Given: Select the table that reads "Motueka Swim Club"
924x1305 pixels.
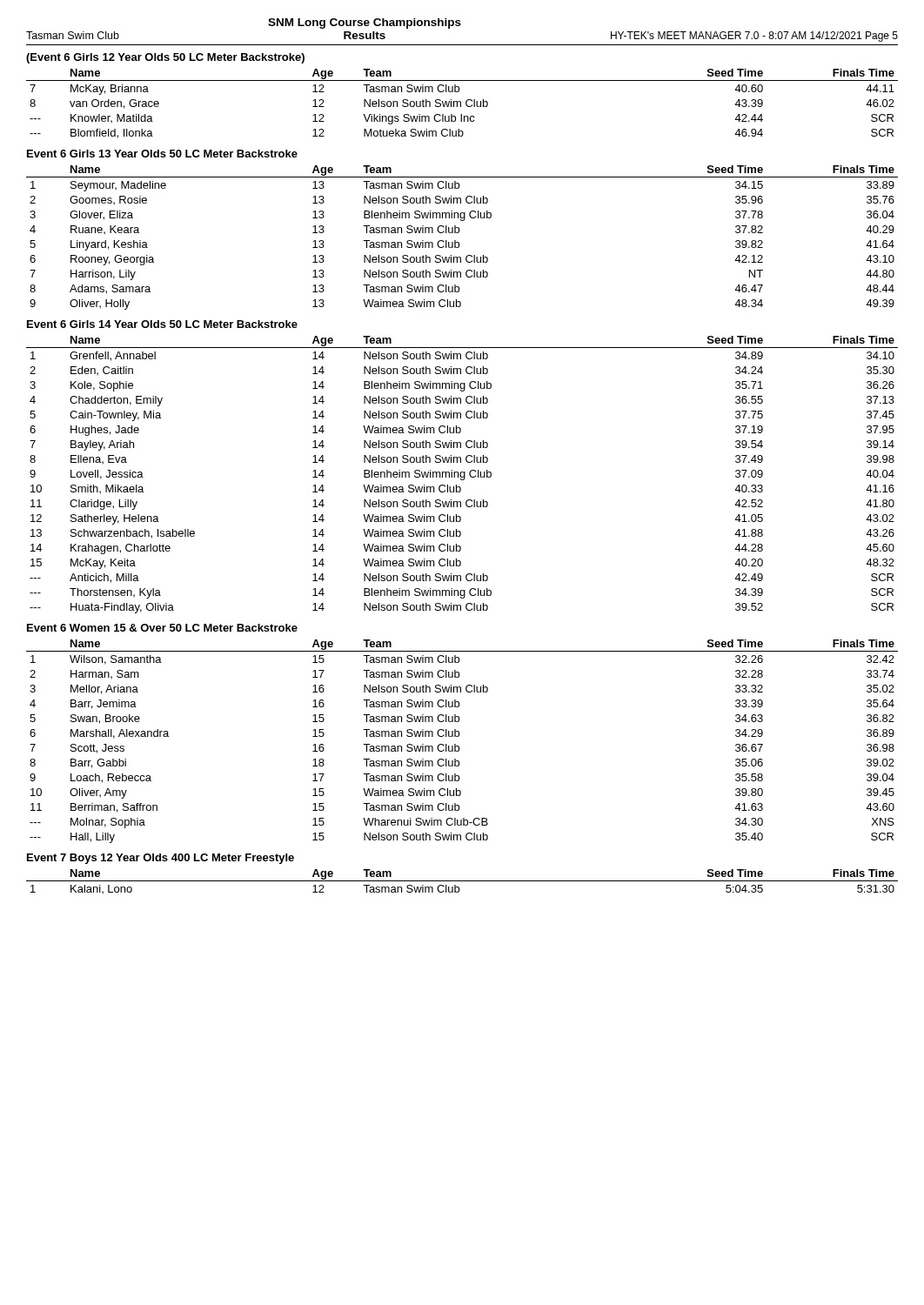Looking at the screenshot, I should [x=462, y=103].
